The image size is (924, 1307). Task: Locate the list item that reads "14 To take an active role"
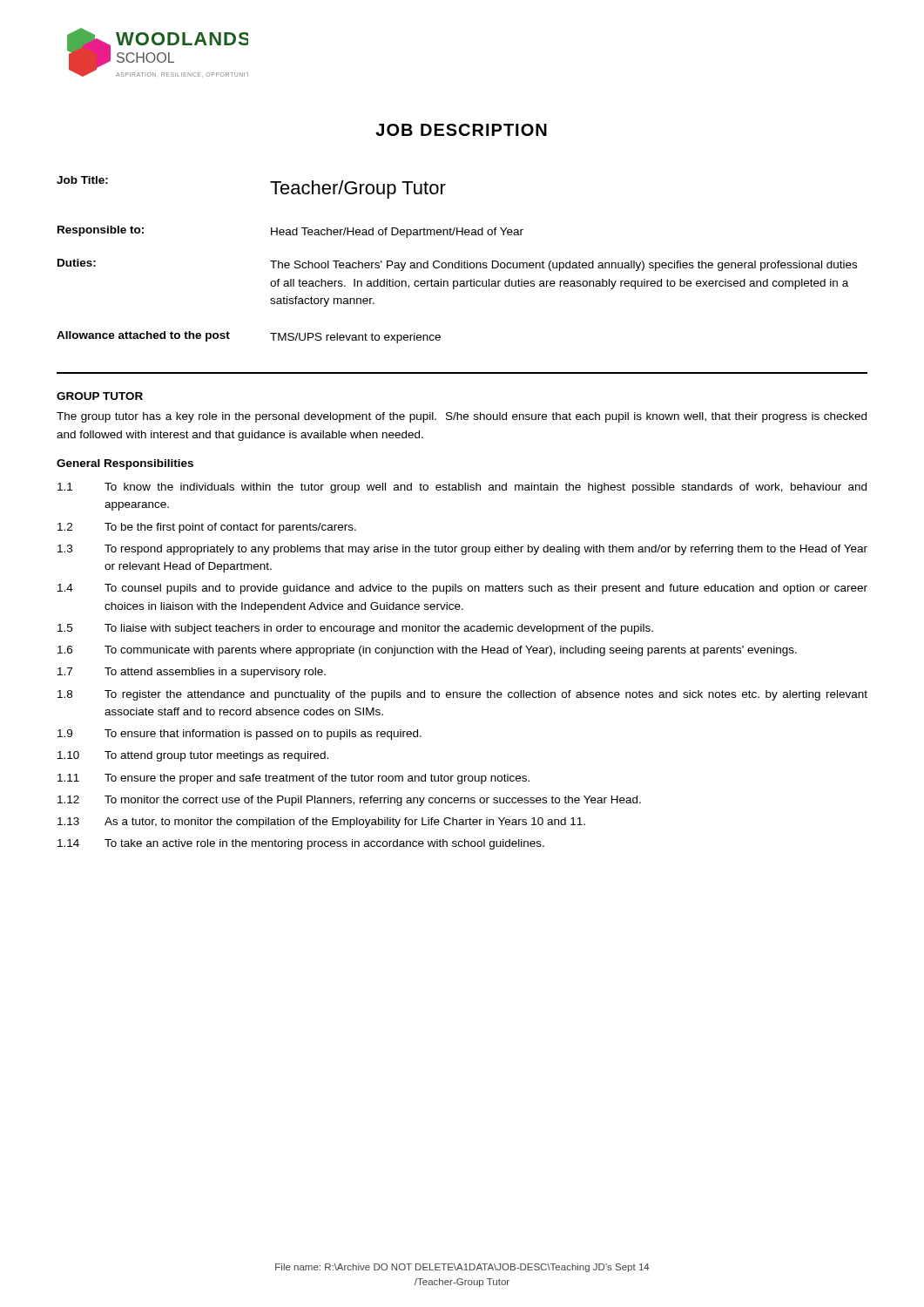pyautogui.click(x=462, y=844)
